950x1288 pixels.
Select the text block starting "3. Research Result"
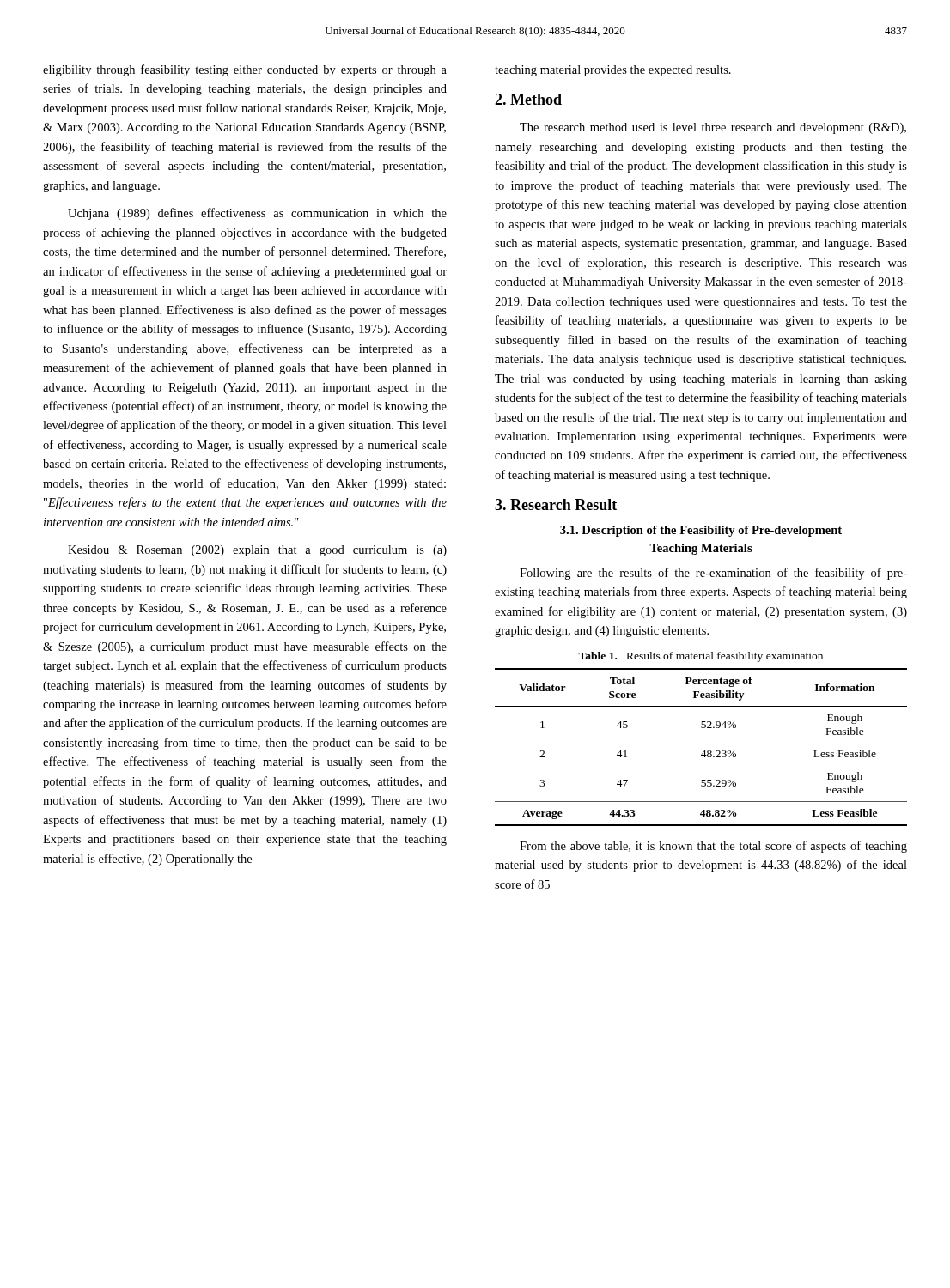point(556,504)
